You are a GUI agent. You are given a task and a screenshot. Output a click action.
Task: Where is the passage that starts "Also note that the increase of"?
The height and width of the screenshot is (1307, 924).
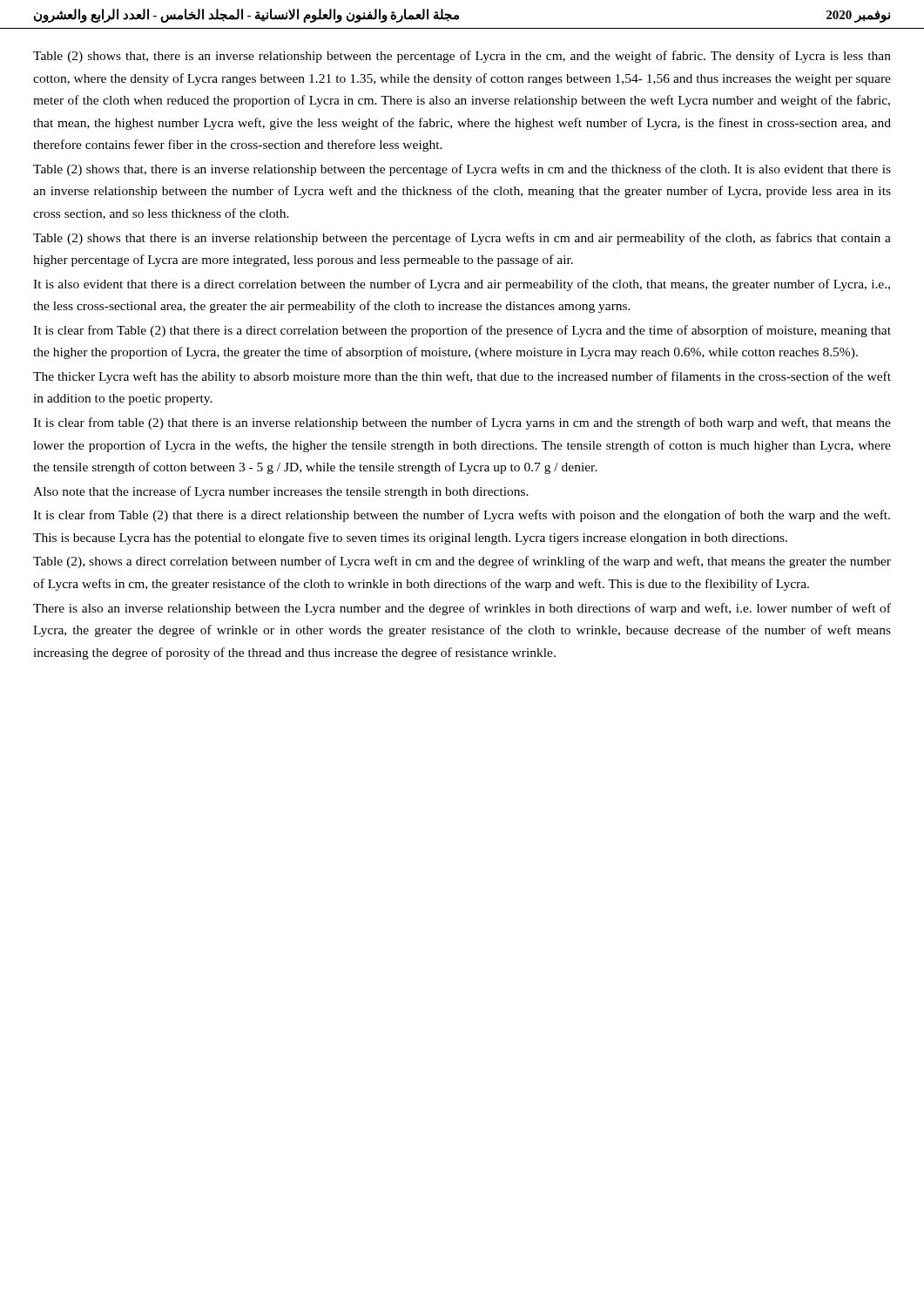pyautogui.click(x=462, y=491)
